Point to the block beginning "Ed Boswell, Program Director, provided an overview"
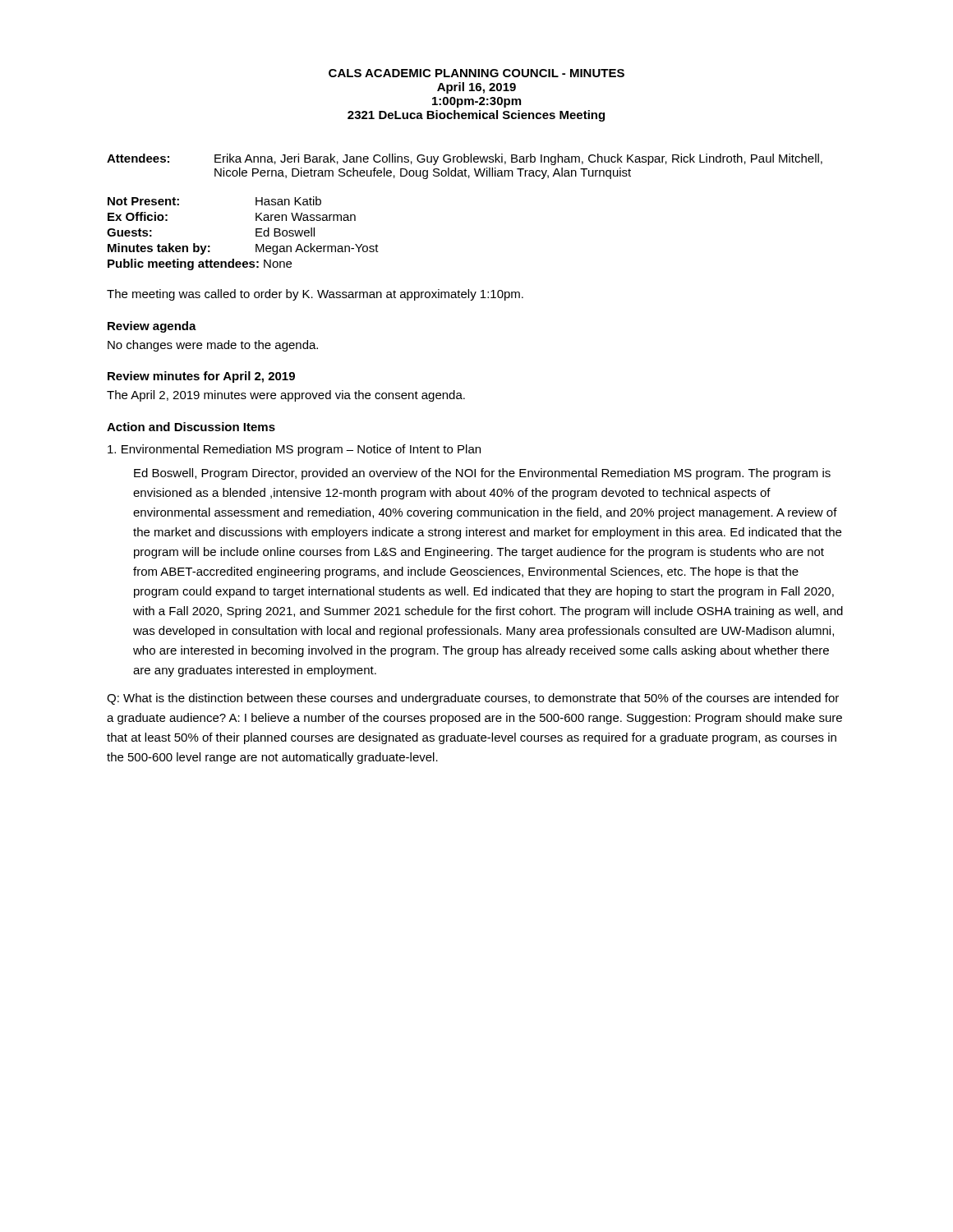The width and height of the screenshot is (953, 1232). (x=488, y=571)
